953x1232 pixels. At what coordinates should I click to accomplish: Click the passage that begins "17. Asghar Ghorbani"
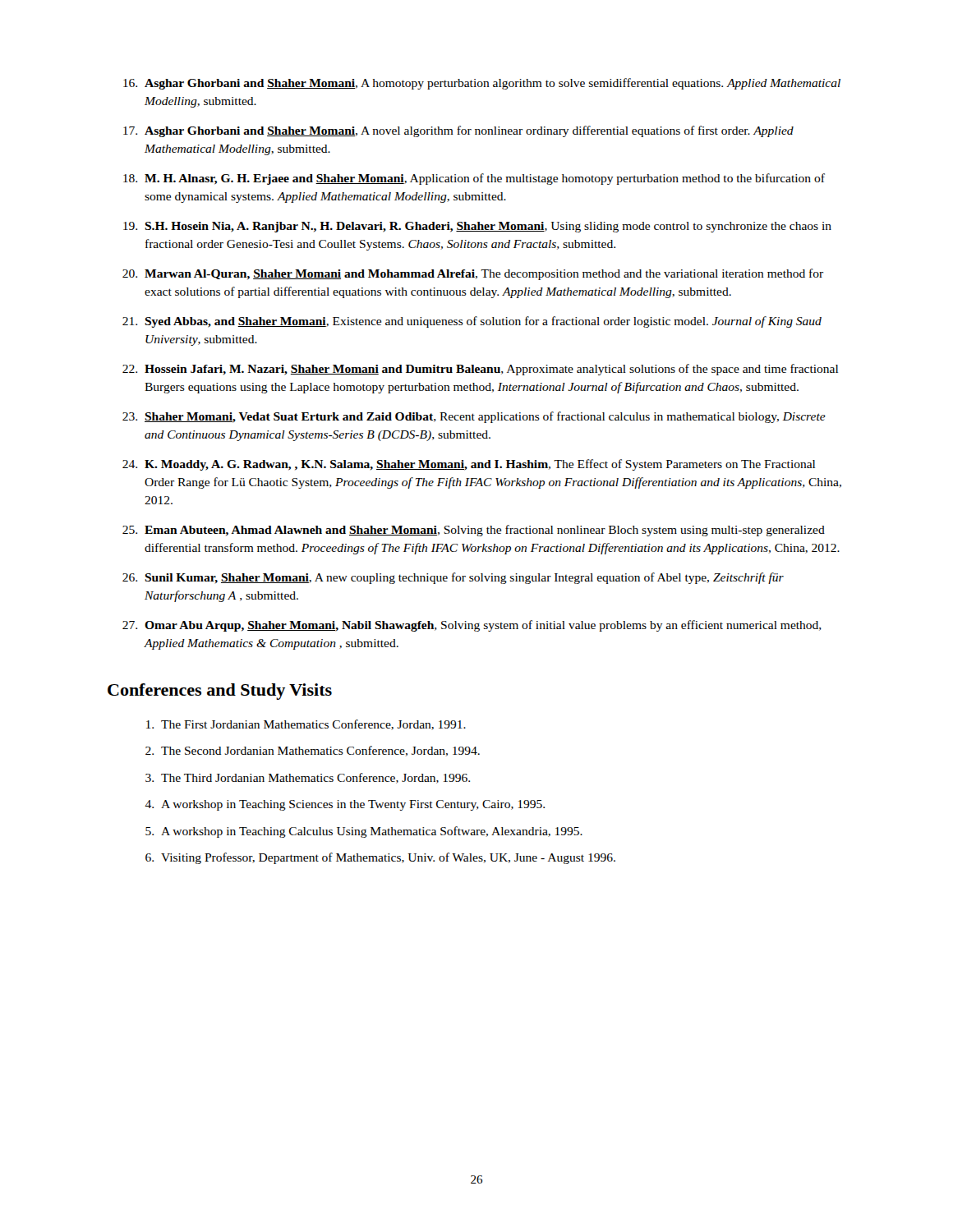click(x=476, y=140)
